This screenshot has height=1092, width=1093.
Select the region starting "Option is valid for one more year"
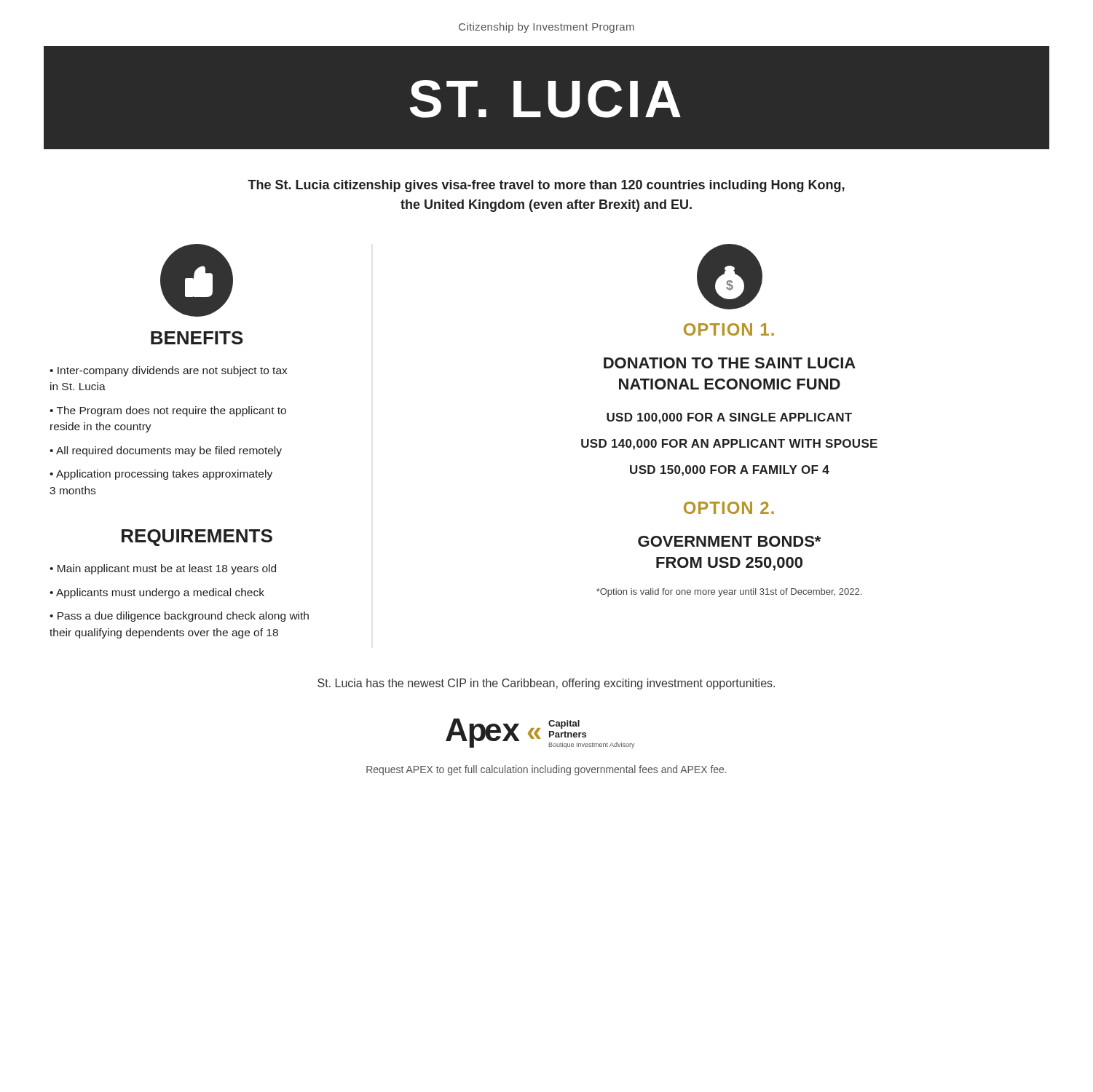729,592
